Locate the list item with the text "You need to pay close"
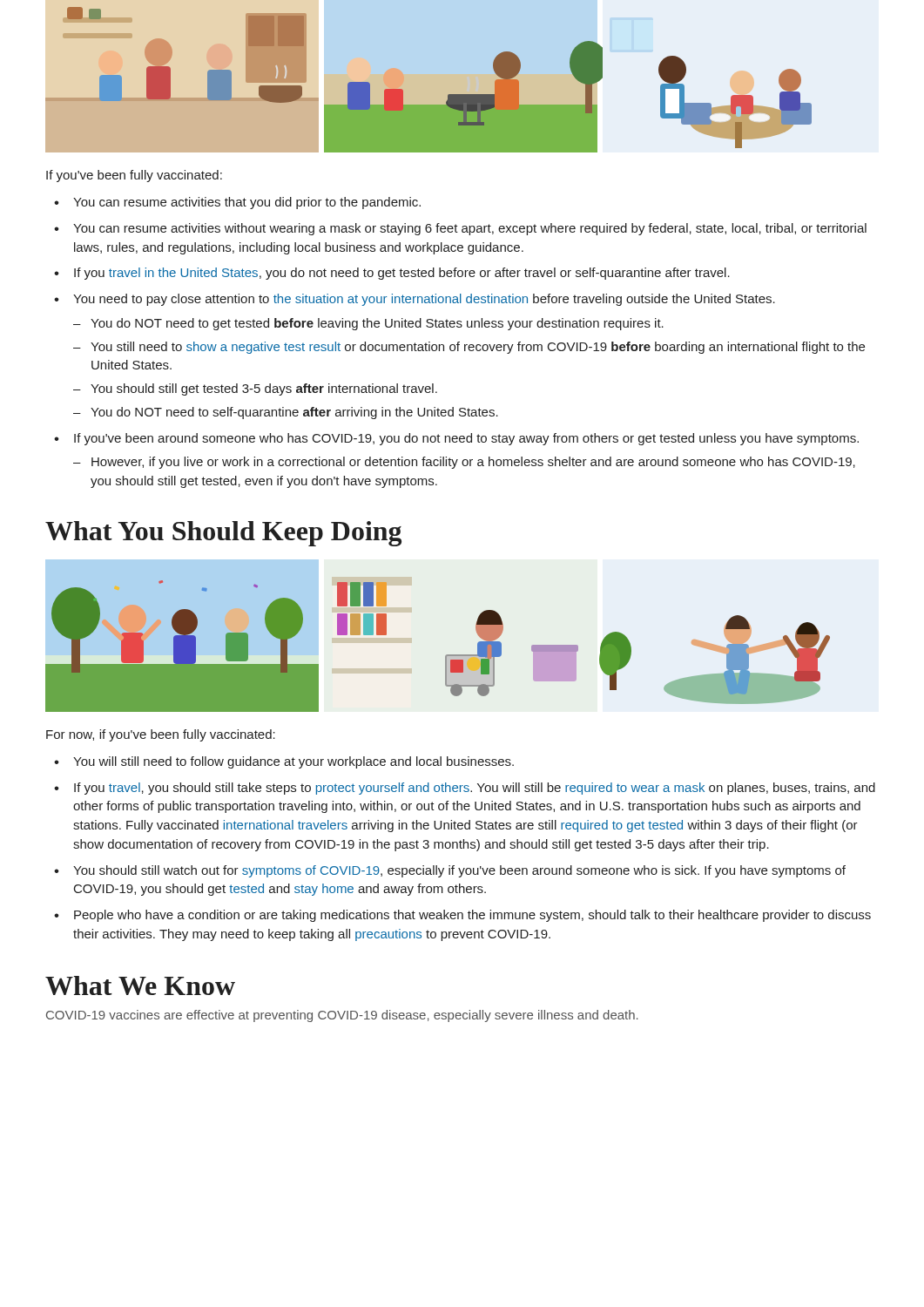Image resolution: width=924 pixels, height=1307 pixels. (x=476, y=356)
